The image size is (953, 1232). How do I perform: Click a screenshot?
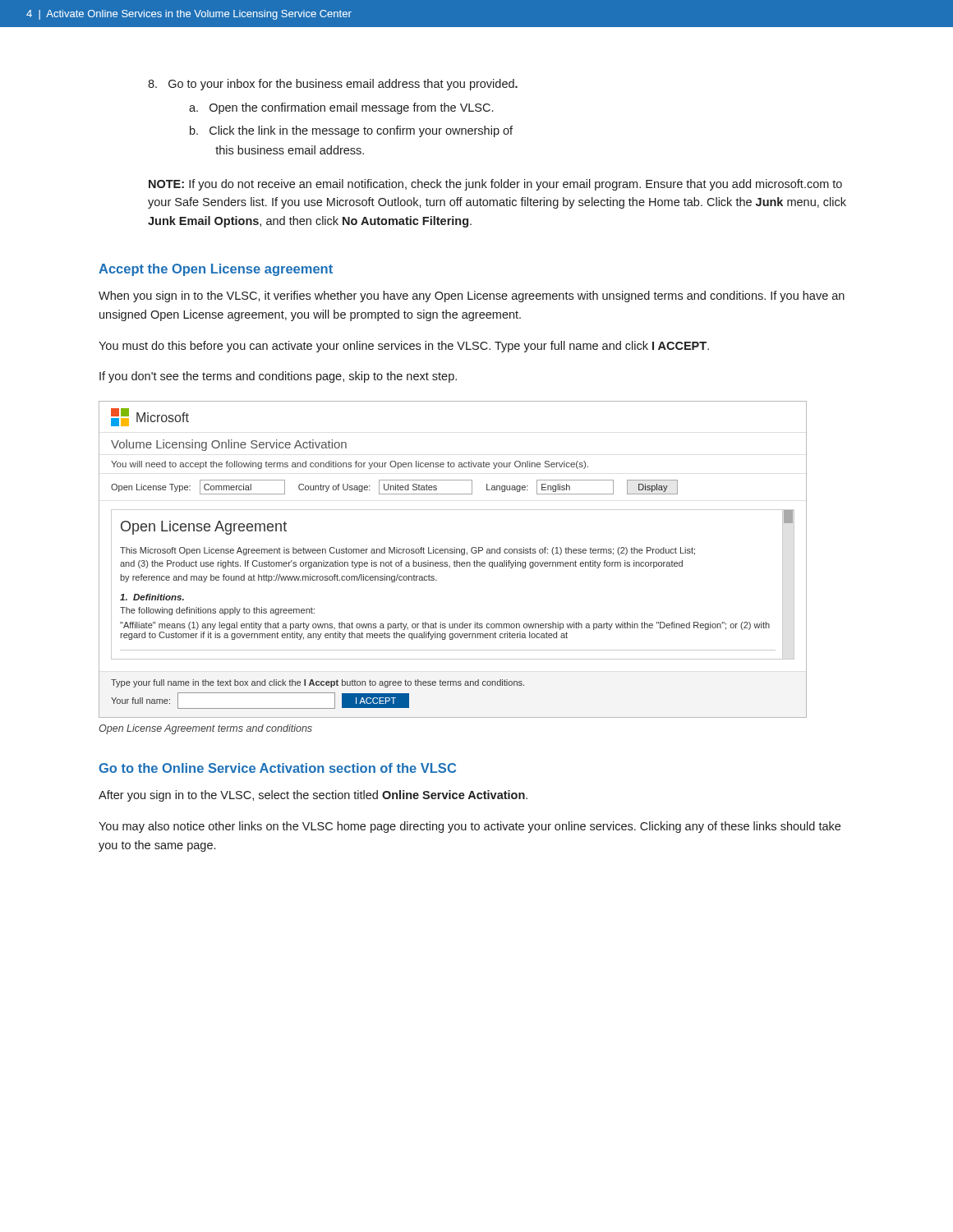pyautogui.click(x=476, y=559)
